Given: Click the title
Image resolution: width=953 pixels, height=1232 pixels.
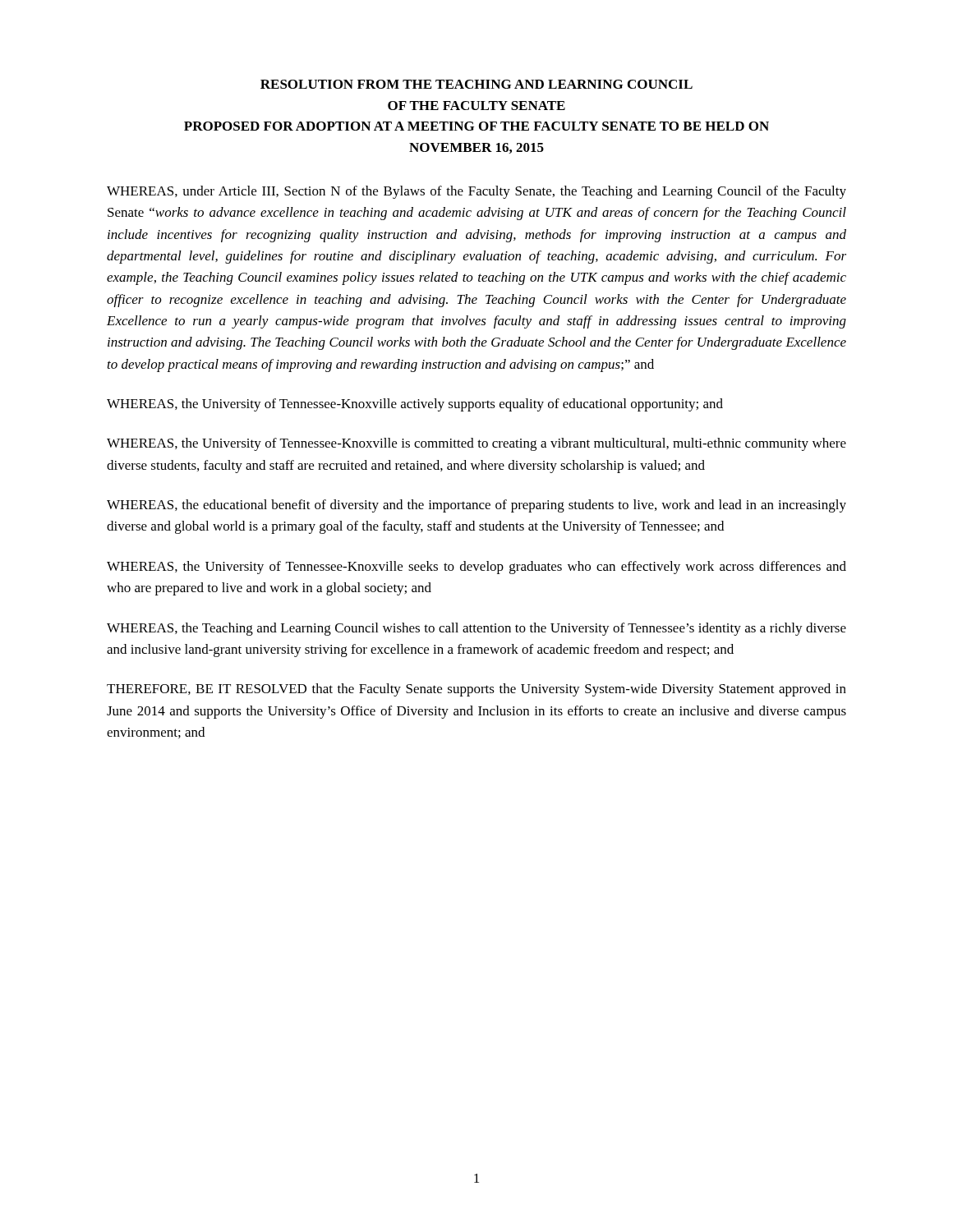Looking at the screenshot, I should 476,116.
